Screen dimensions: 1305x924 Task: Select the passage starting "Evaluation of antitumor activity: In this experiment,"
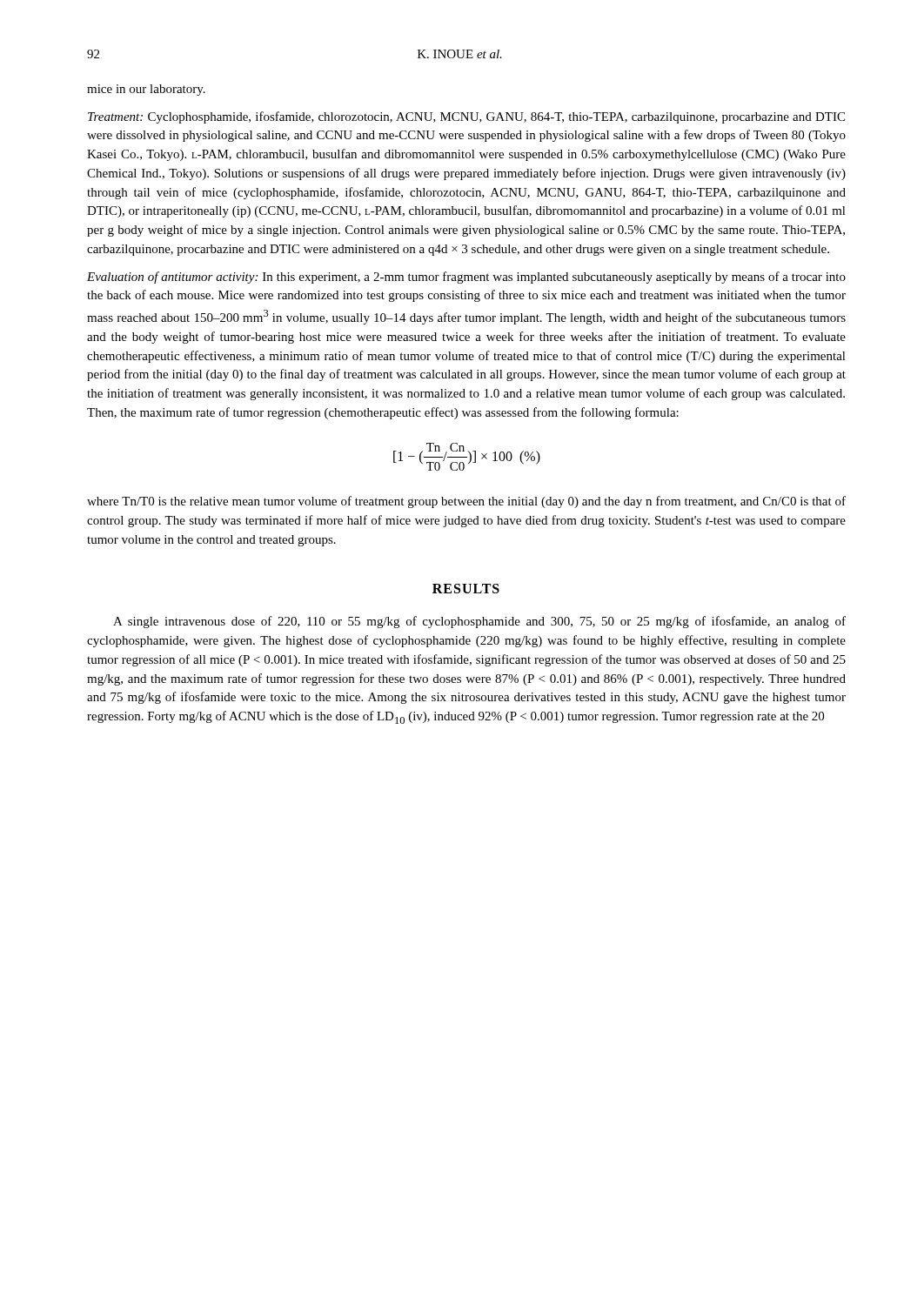click(x=466, y=345)
